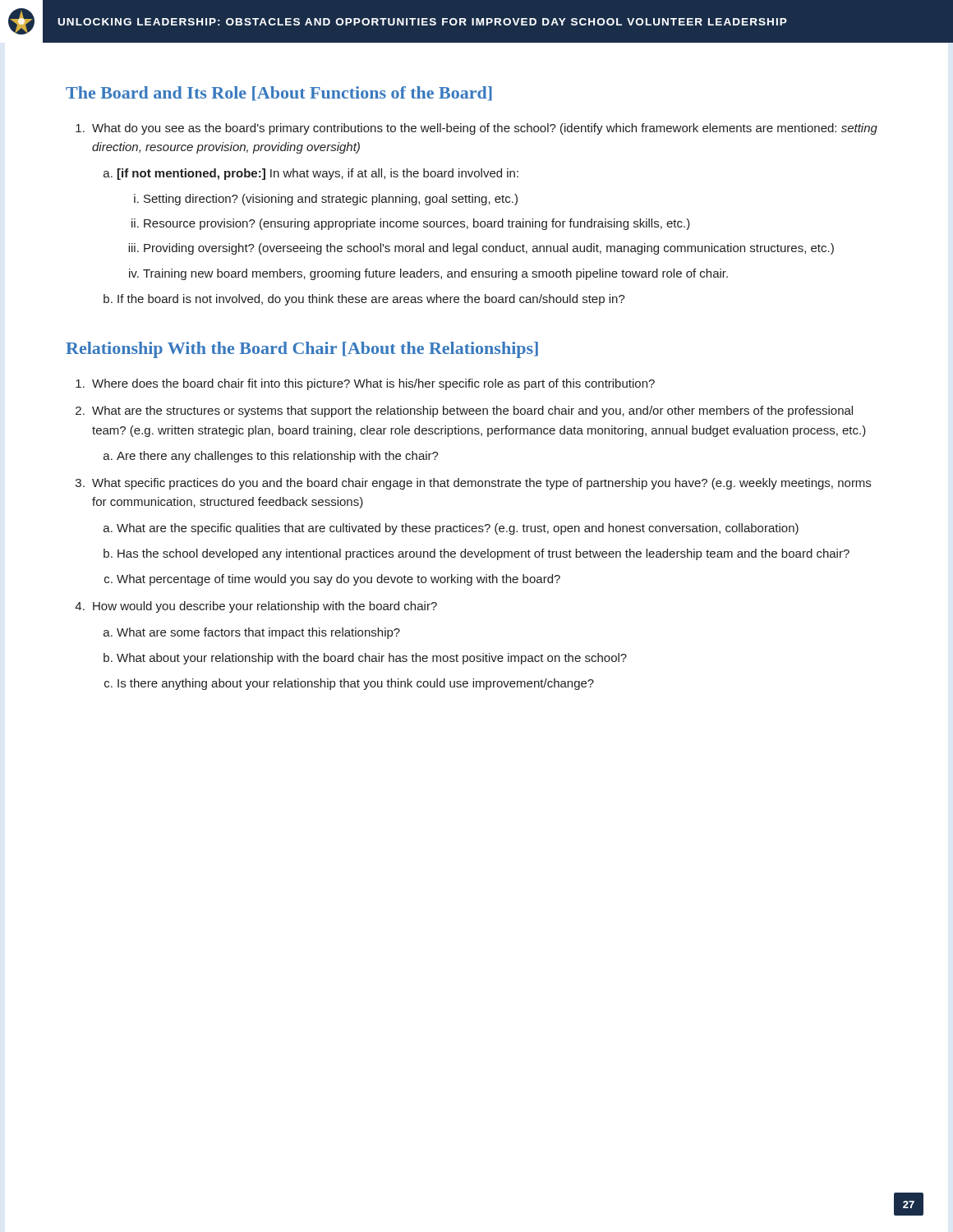The width and height of the screenshot is (953, 1232).
Task: Select the list item that says "Is there anything"
Action: pyautogui.click(x=355, y=683)
